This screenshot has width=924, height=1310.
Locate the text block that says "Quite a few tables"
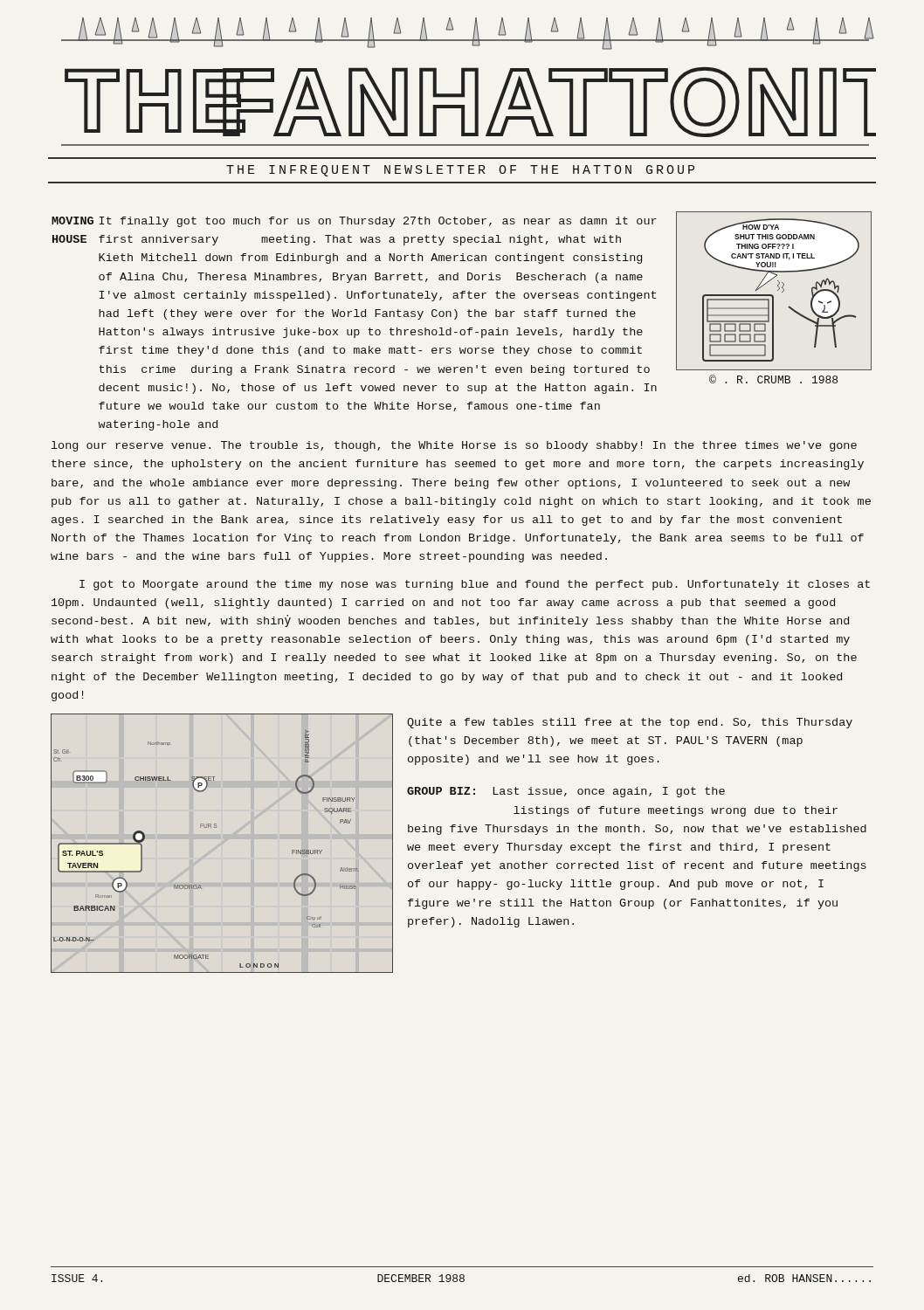(x=630, y=741)
